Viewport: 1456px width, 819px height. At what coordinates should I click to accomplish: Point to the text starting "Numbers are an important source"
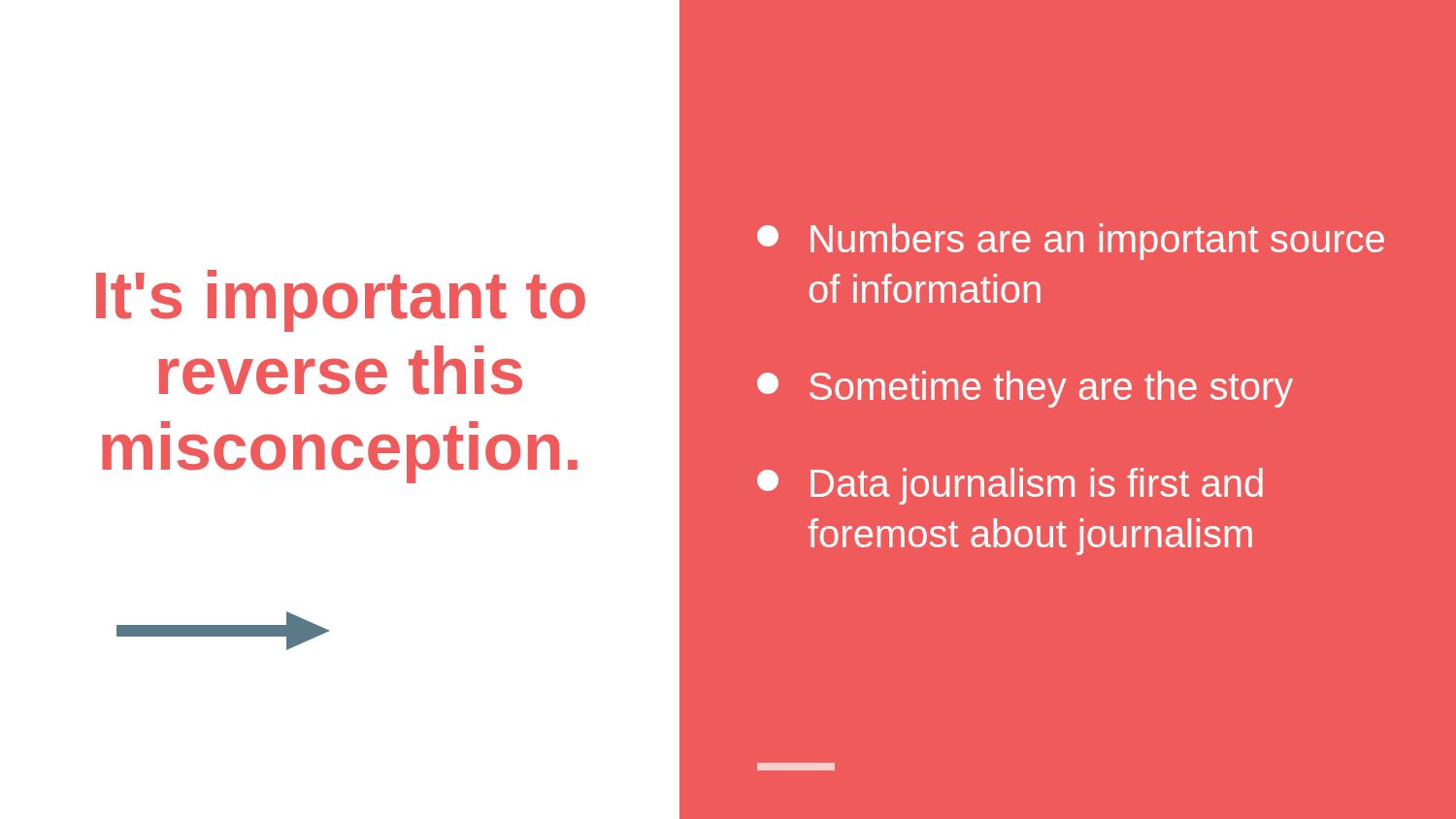pyautogui.click(x=1077, y=264)
